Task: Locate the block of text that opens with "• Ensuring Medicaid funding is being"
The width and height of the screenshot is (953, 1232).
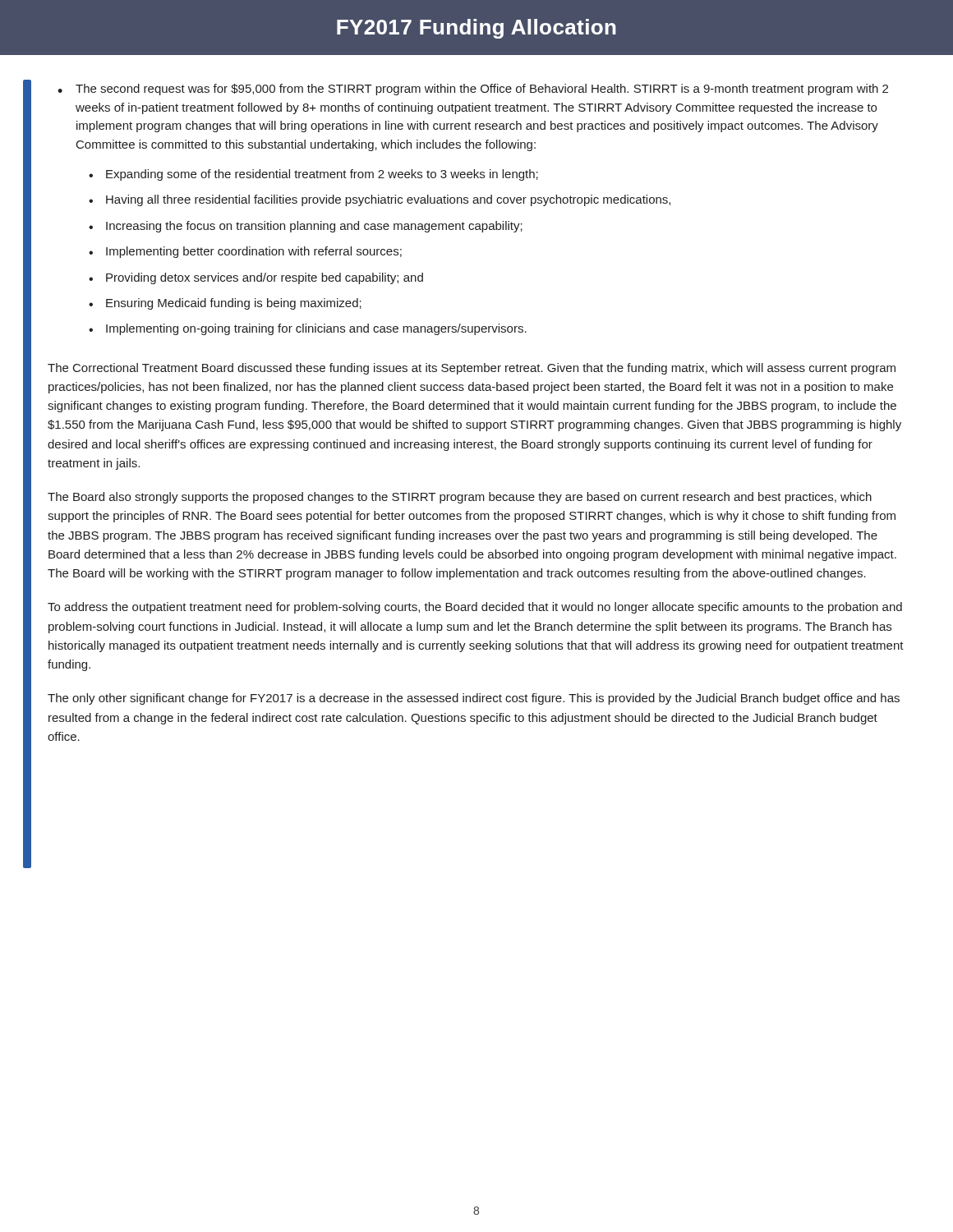Action: click(x=225, y=304)
